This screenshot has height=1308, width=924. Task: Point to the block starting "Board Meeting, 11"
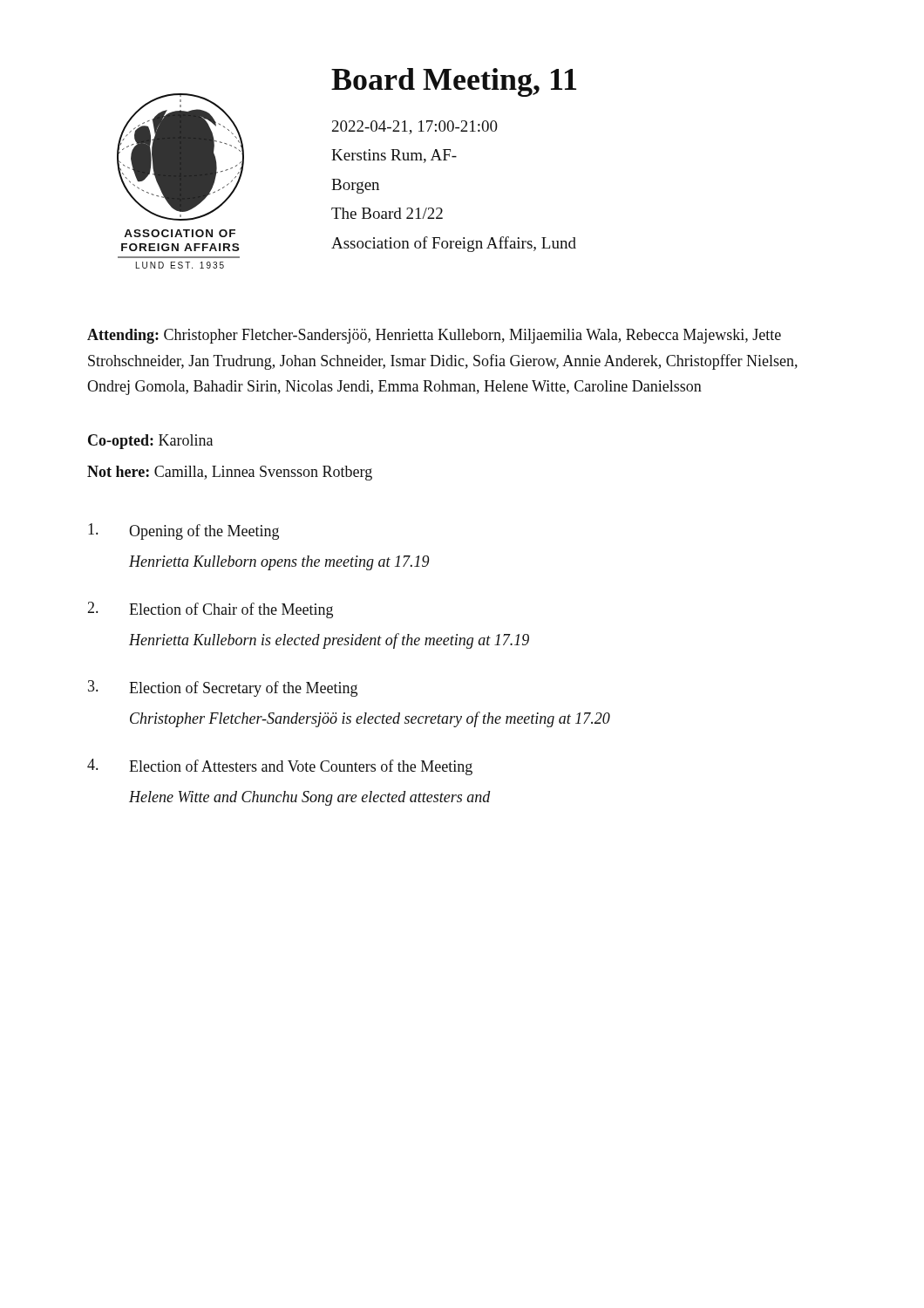(455, 79)
